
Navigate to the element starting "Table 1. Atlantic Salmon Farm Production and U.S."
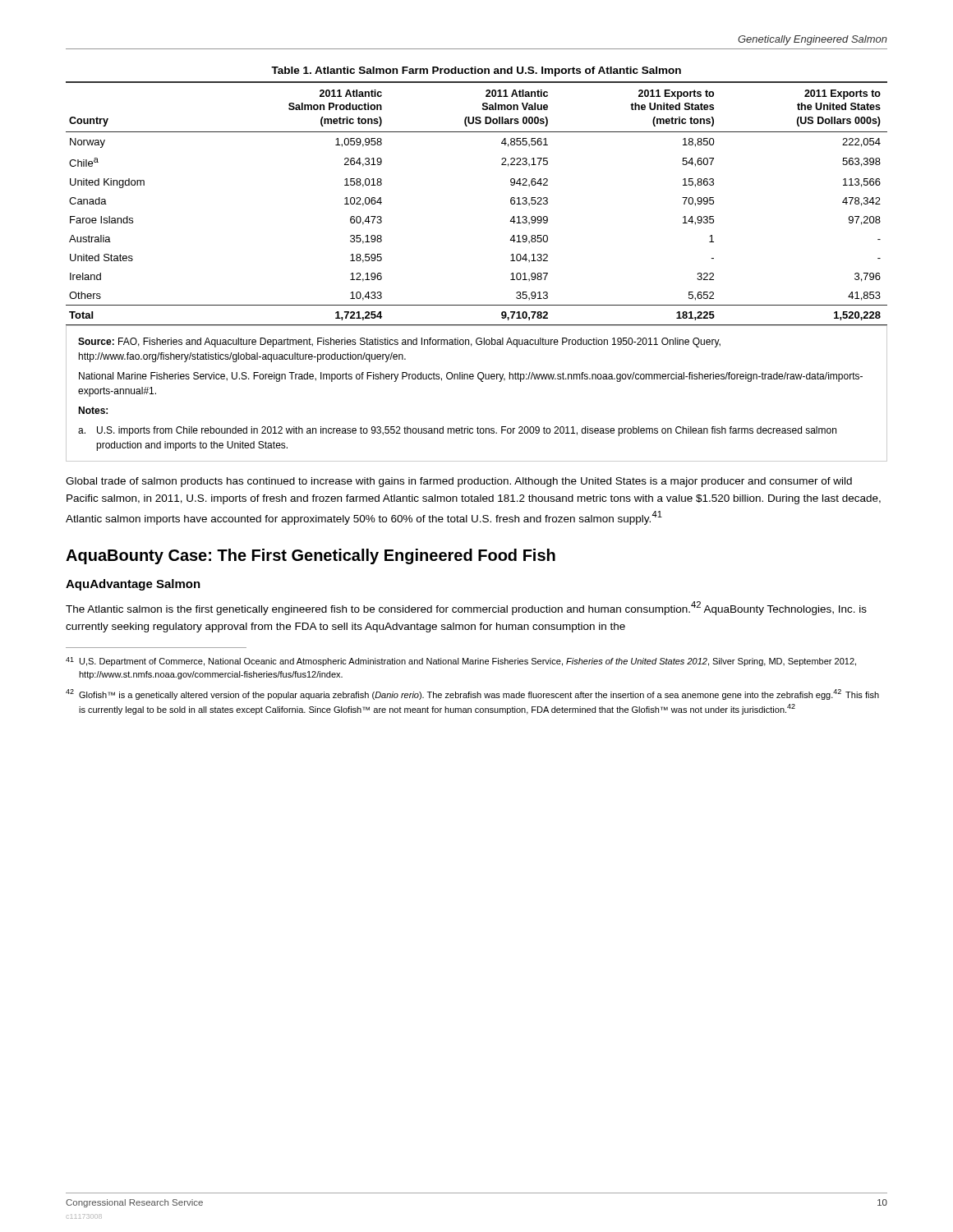point(476,70)
